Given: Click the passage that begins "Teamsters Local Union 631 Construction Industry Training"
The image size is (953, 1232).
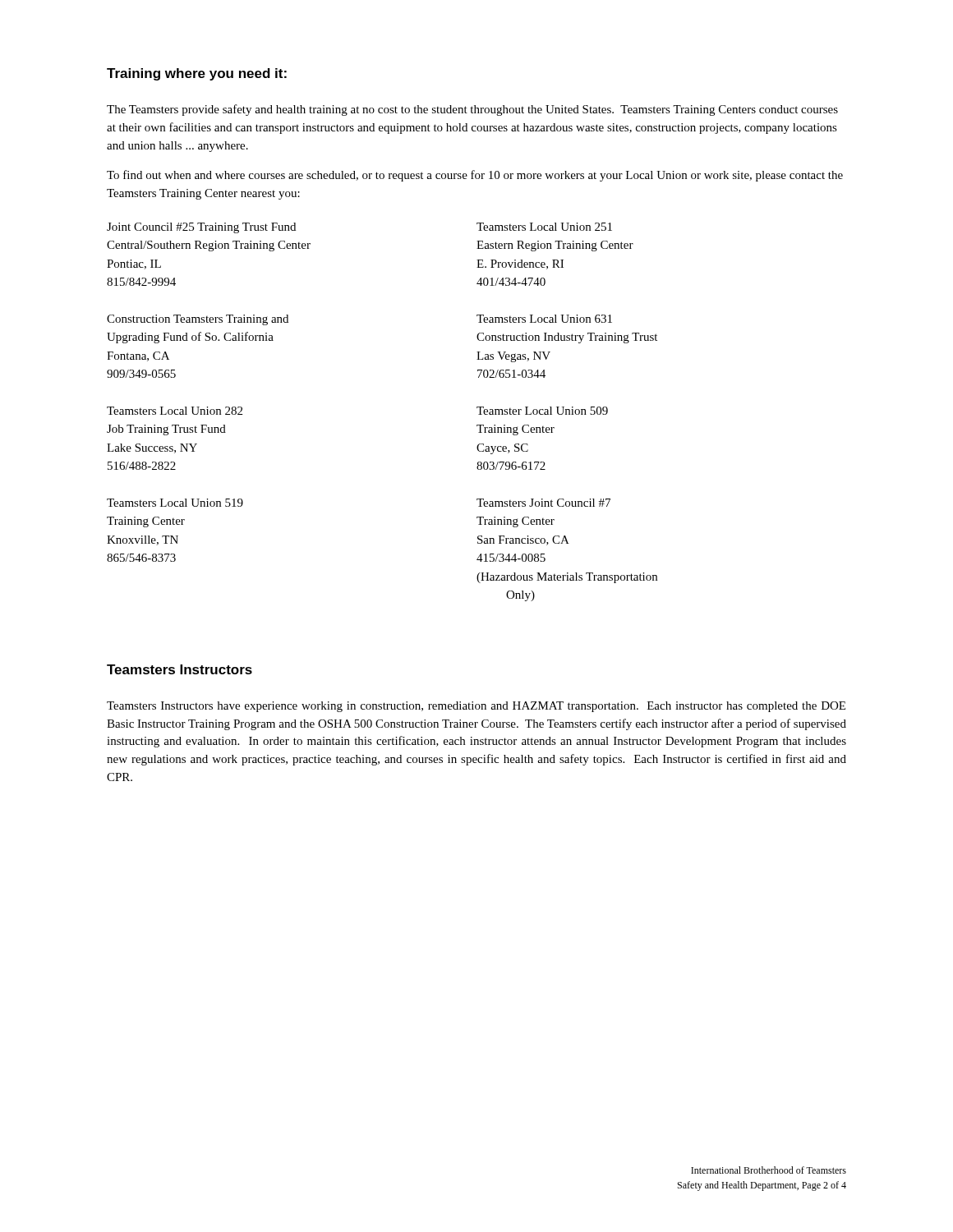Looking at the screenshot, I should tap(661, 346).
